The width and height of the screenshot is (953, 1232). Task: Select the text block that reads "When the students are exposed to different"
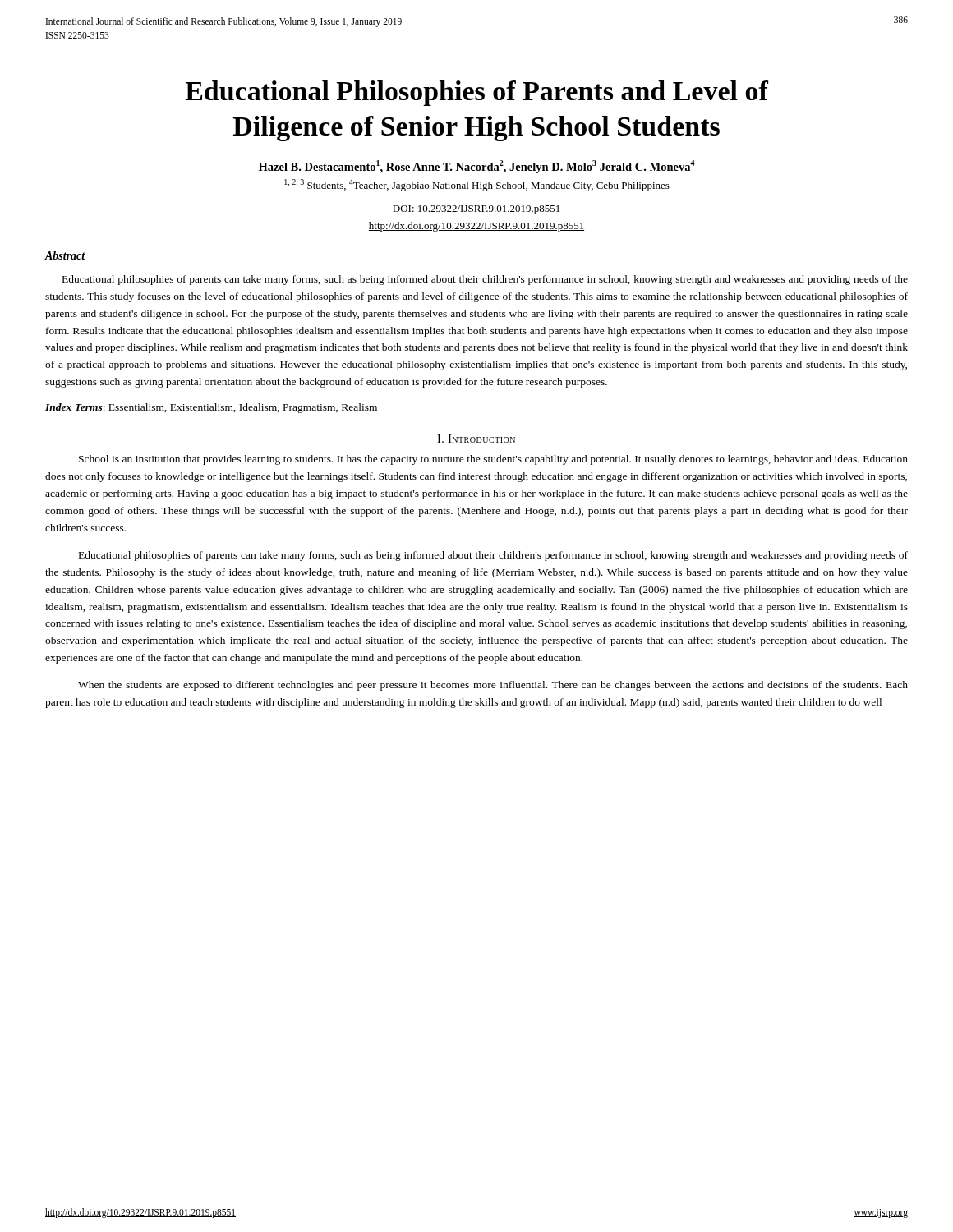[476, 693]
